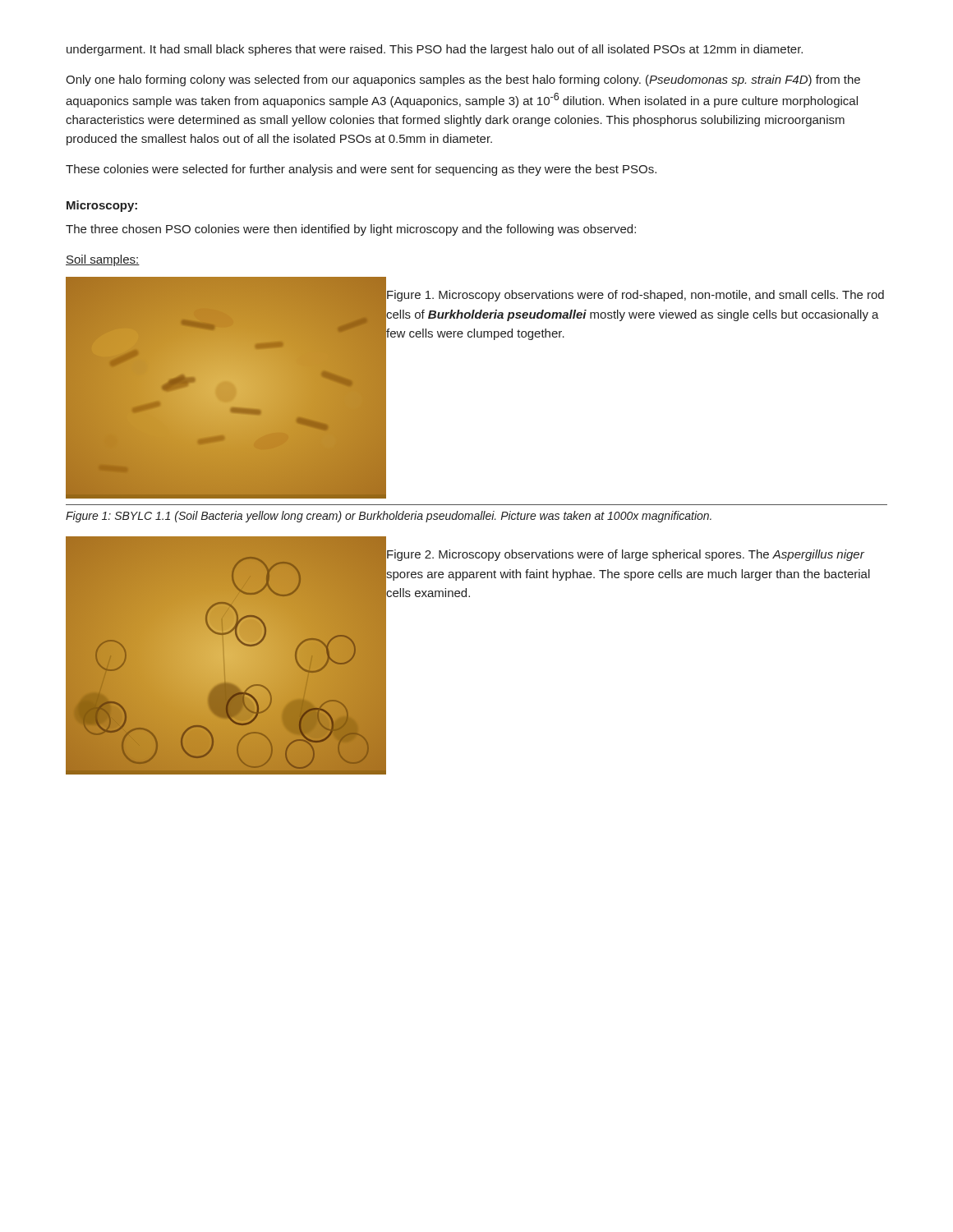
Task: Select the element starting "Only one halo forming colony"
Action: 463,109
